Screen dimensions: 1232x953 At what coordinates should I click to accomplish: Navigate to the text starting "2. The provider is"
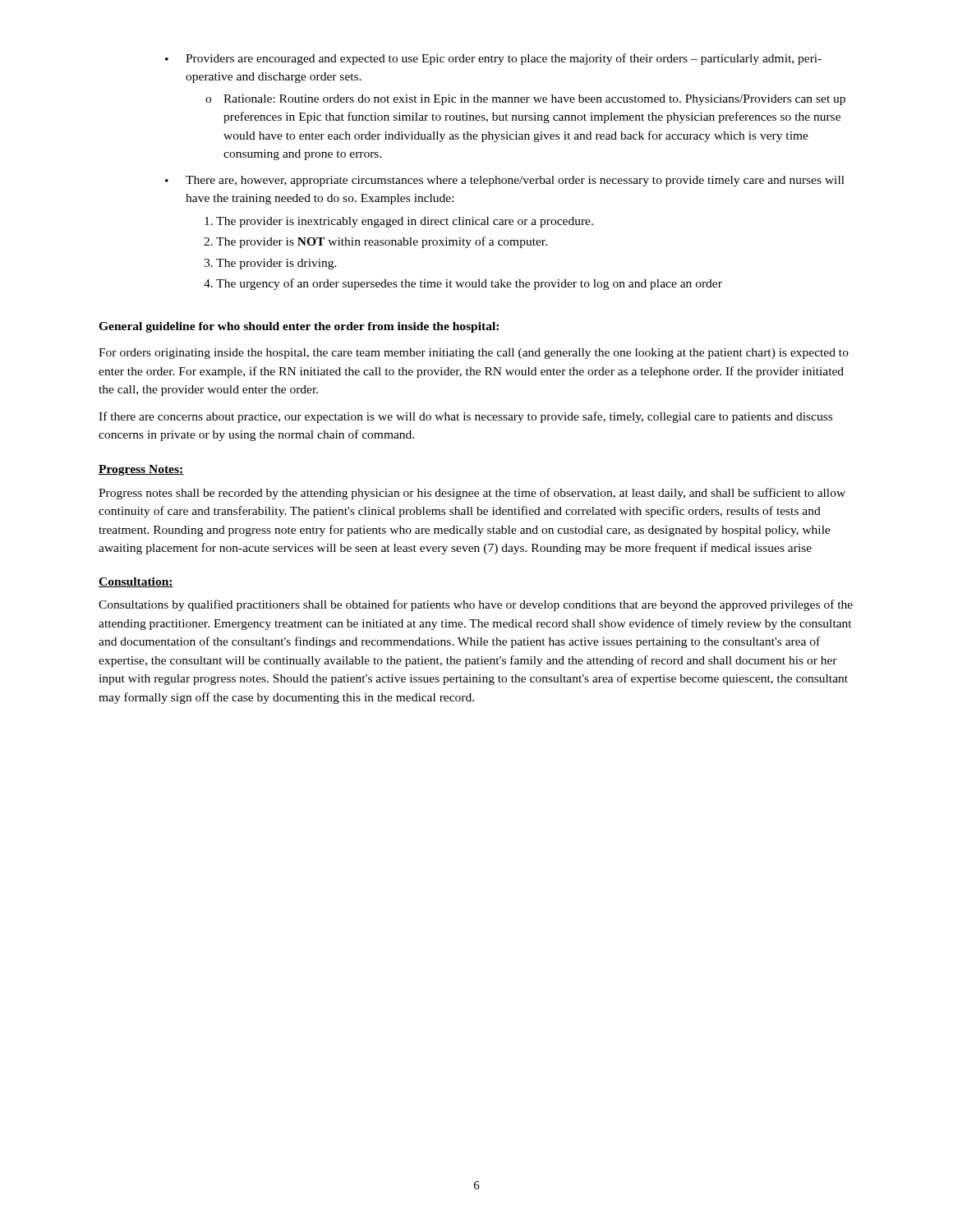(376, 241)
